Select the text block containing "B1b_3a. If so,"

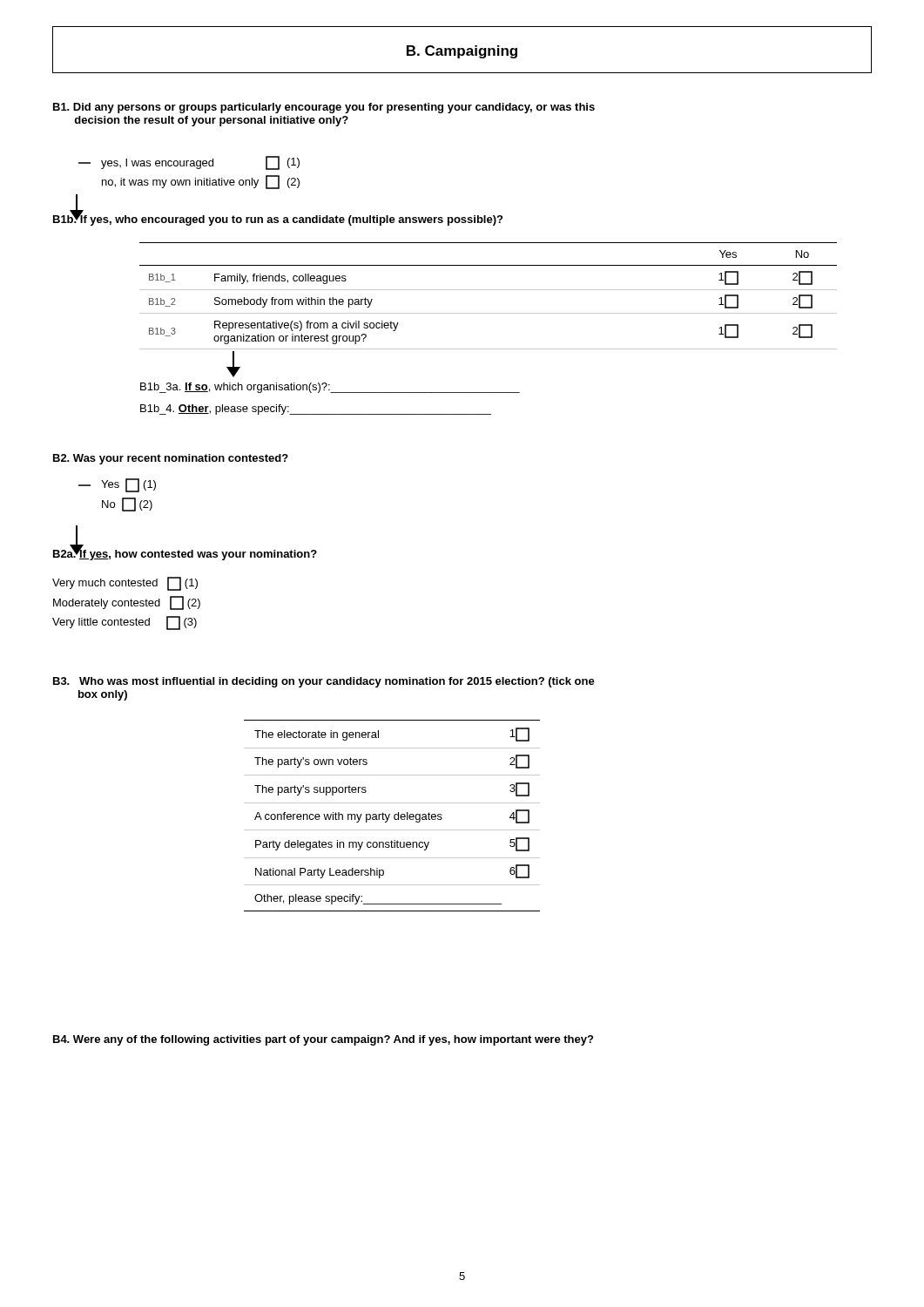click(329, 386)
